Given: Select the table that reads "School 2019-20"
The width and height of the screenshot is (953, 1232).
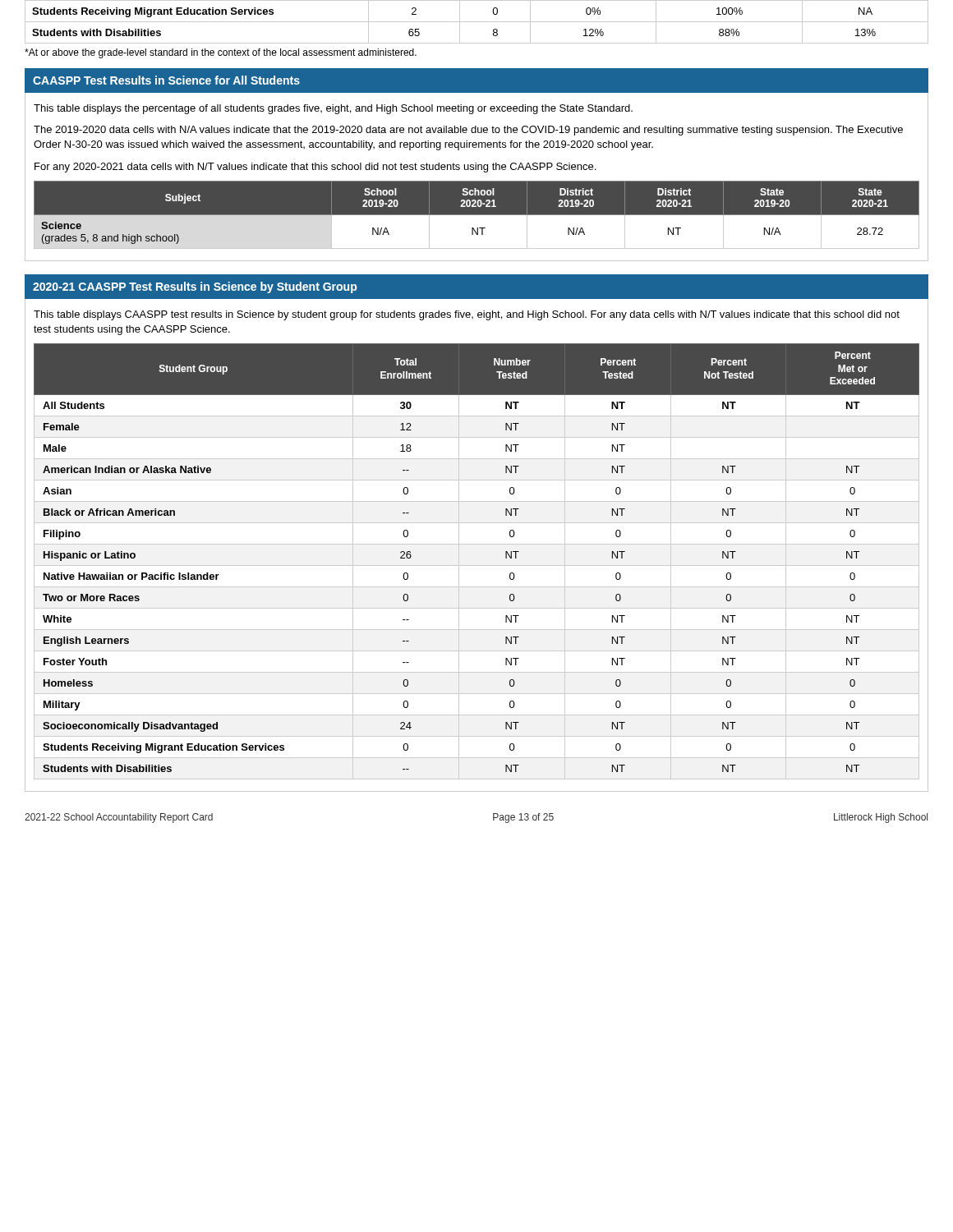Looking at the screenshot, I should click(476, 215).
